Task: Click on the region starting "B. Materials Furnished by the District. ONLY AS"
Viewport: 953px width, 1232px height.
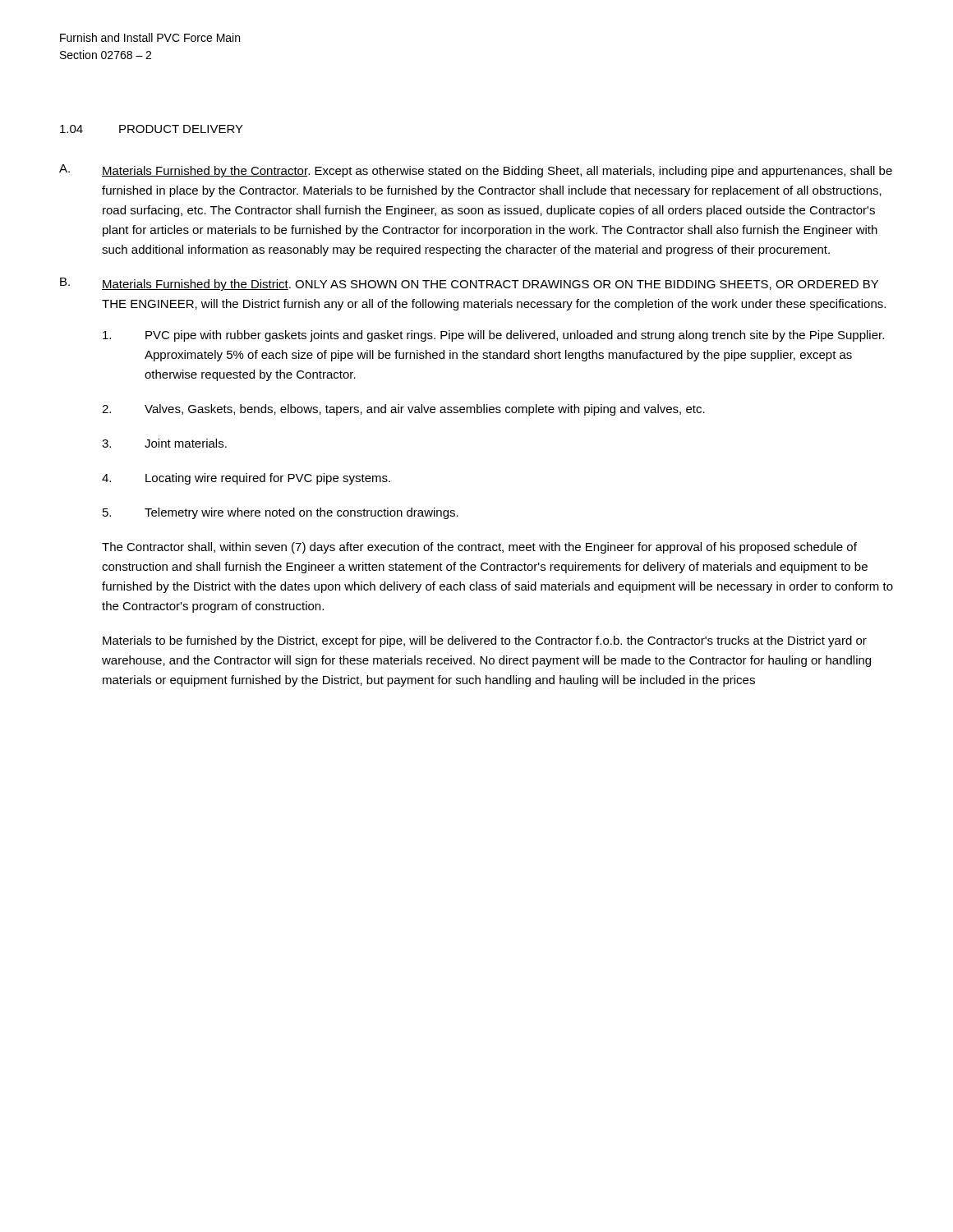Action: point(469,284)
